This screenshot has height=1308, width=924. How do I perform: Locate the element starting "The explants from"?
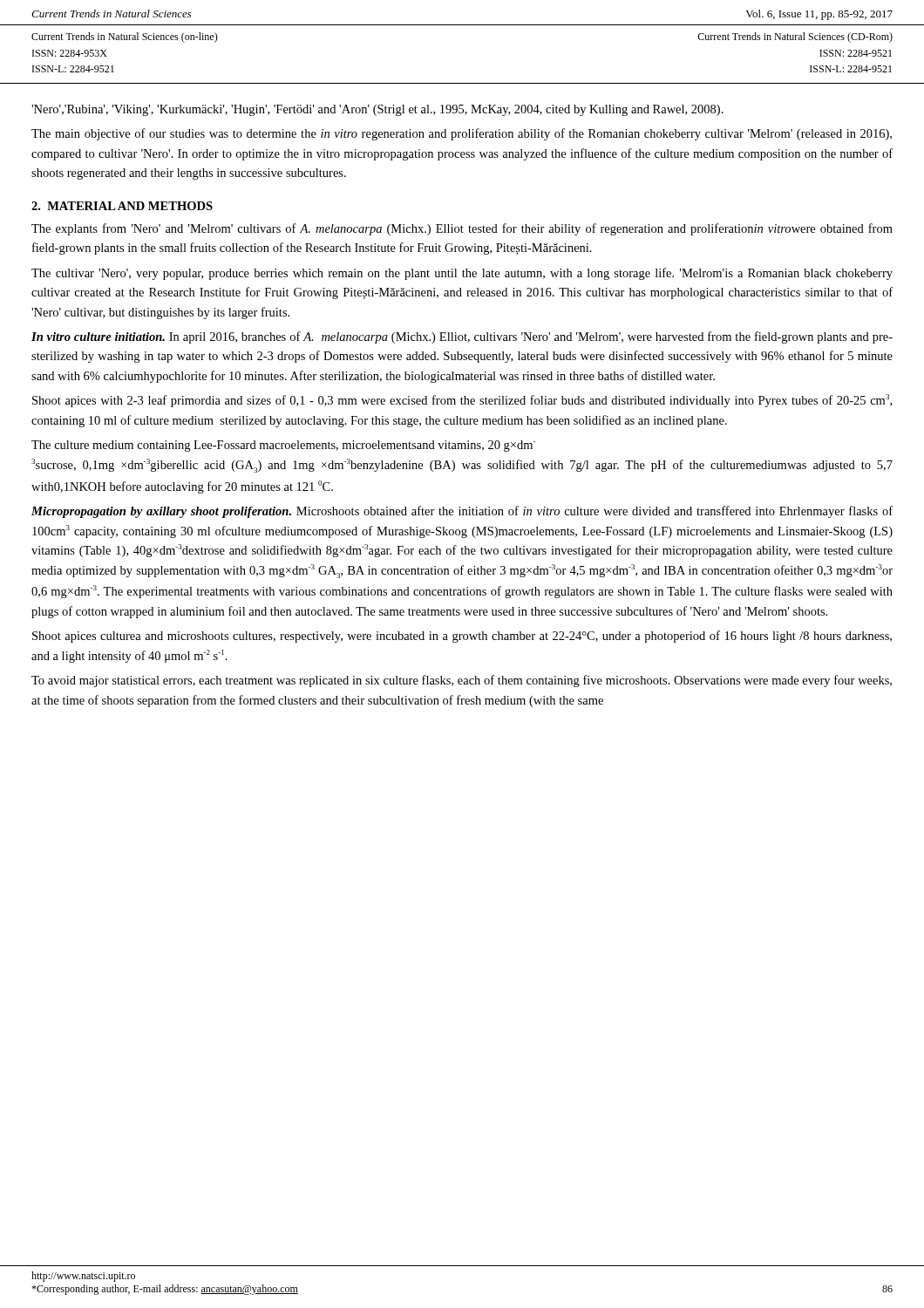[x=462, y=238]
